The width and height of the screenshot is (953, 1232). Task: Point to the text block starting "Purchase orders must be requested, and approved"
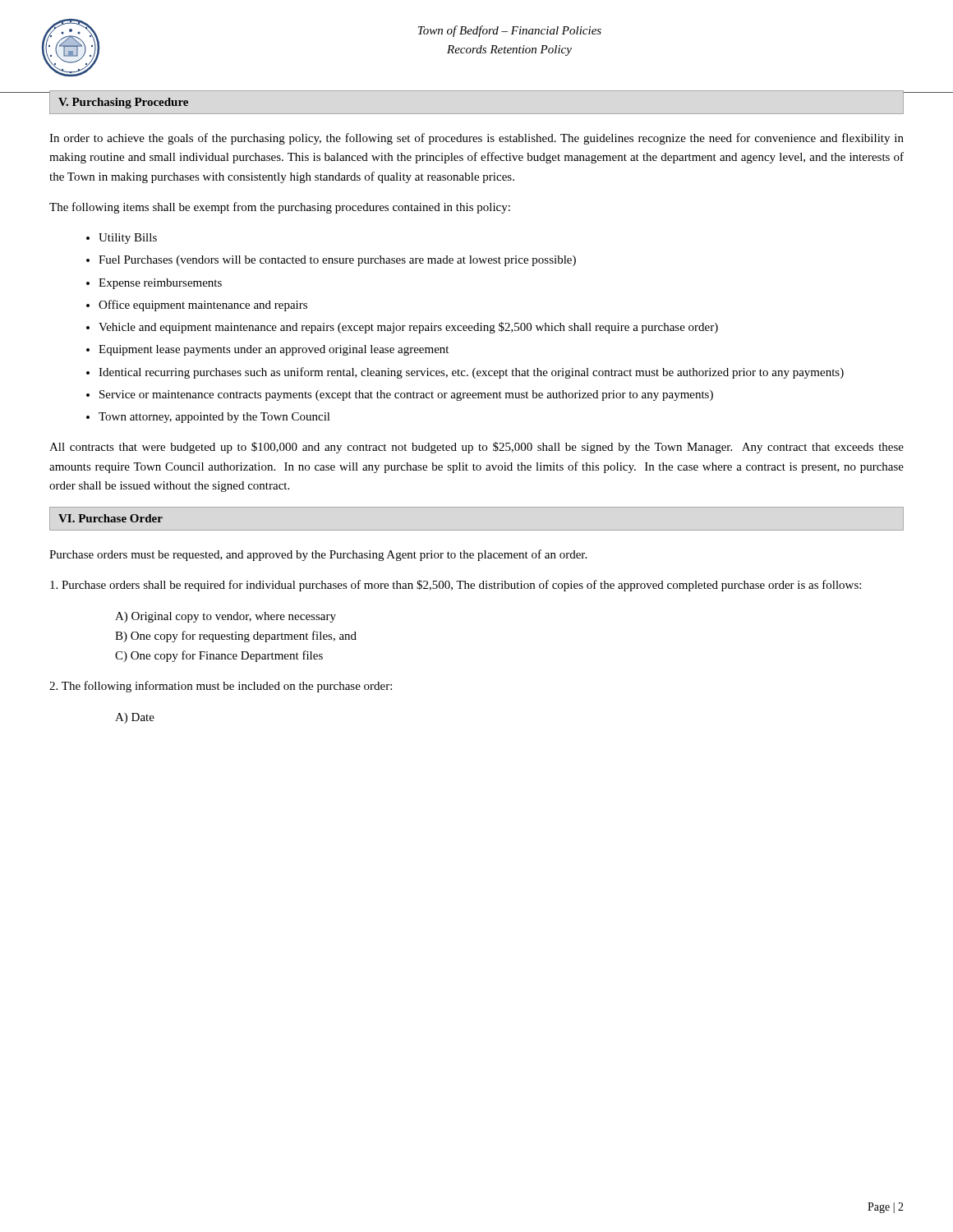pos(318,554)
